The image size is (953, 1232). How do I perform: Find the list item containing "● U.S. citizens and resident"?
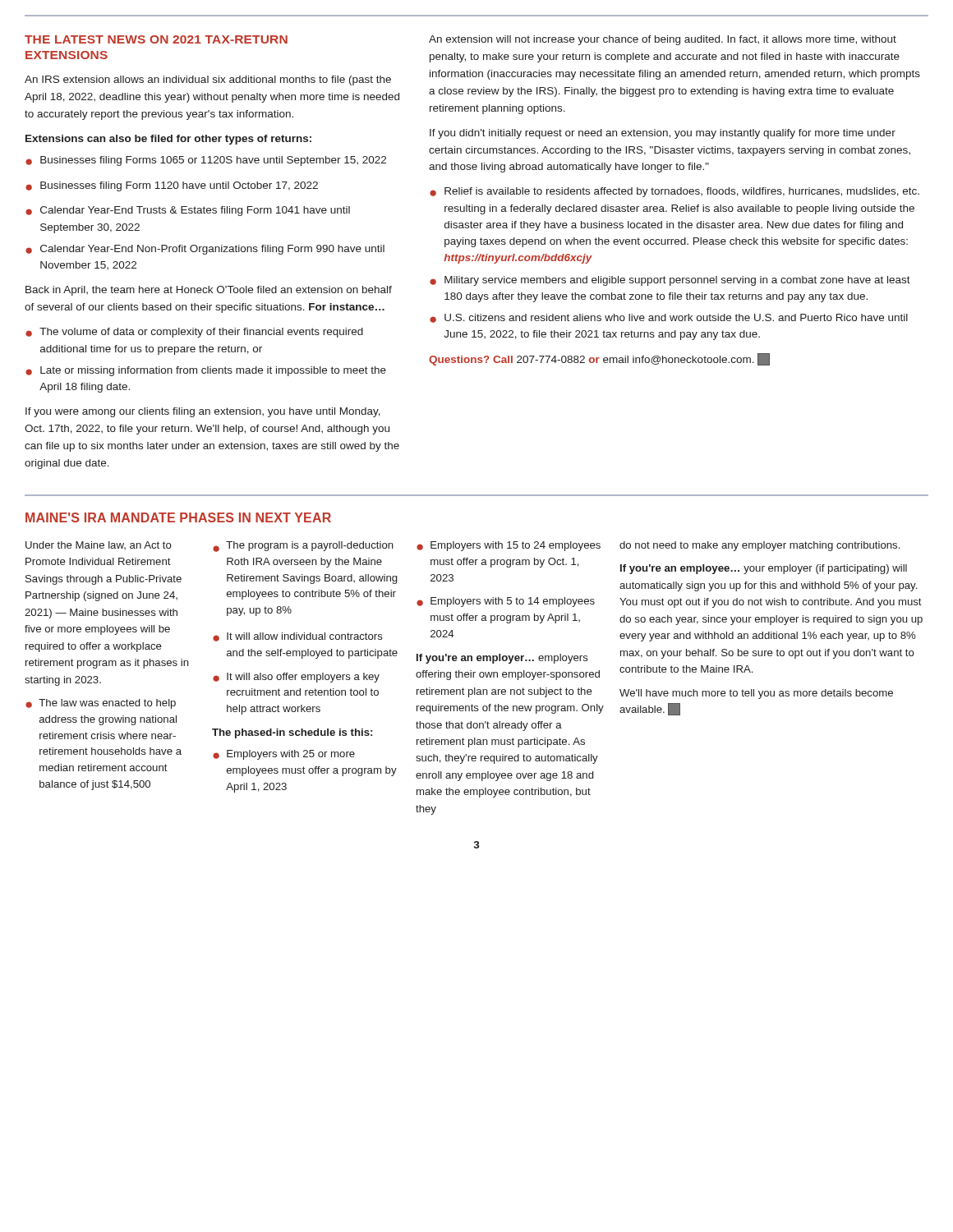tap(679, 326)
